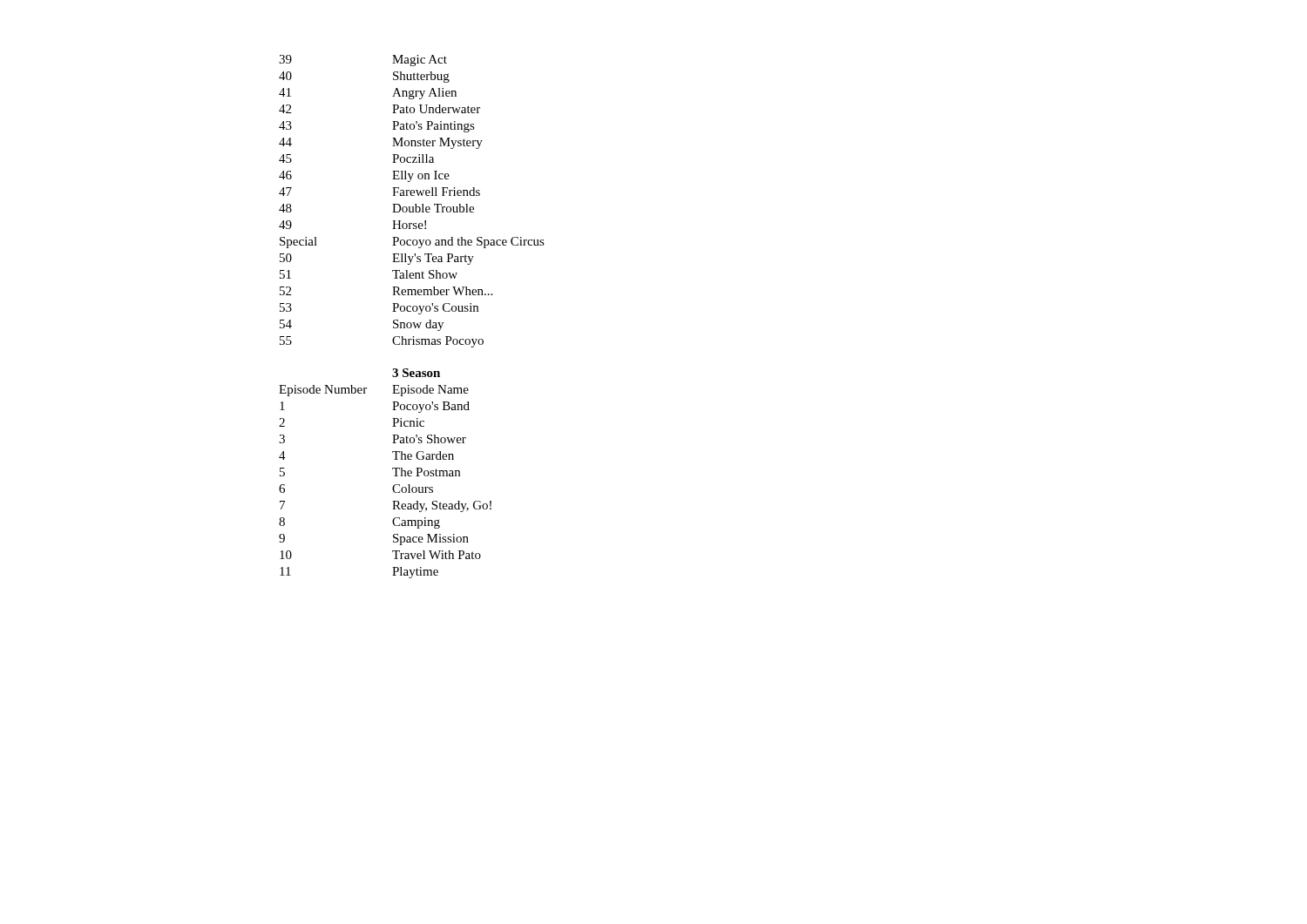Viewport: 1307px width, 924px height.
Task: Click on the list item that says "SpecialPocoyo and the Space"
Action: click(x=540, y=242)
